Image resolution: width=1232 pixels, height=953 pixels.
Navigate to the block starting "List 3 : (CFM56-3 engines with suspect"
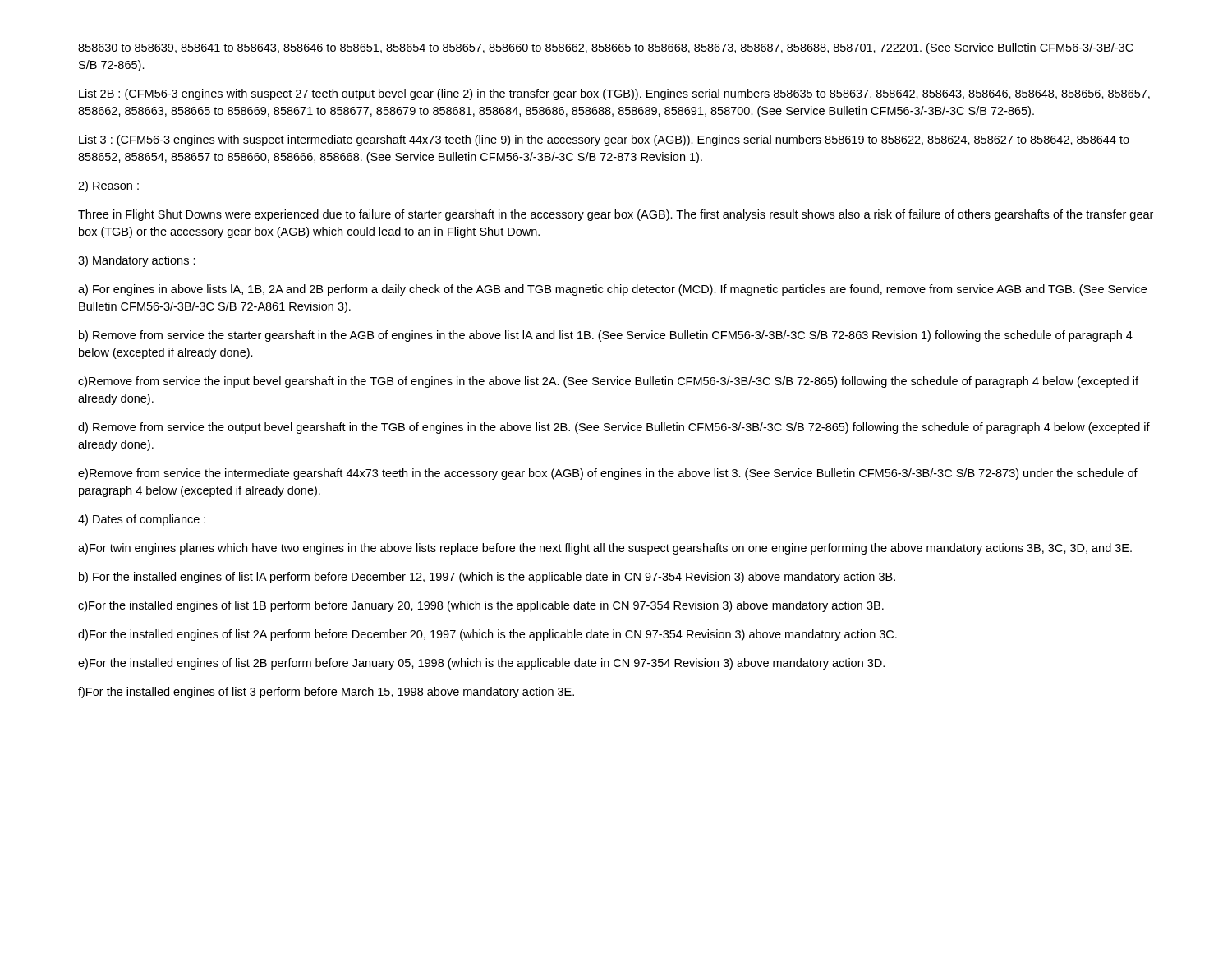point(604,148)
